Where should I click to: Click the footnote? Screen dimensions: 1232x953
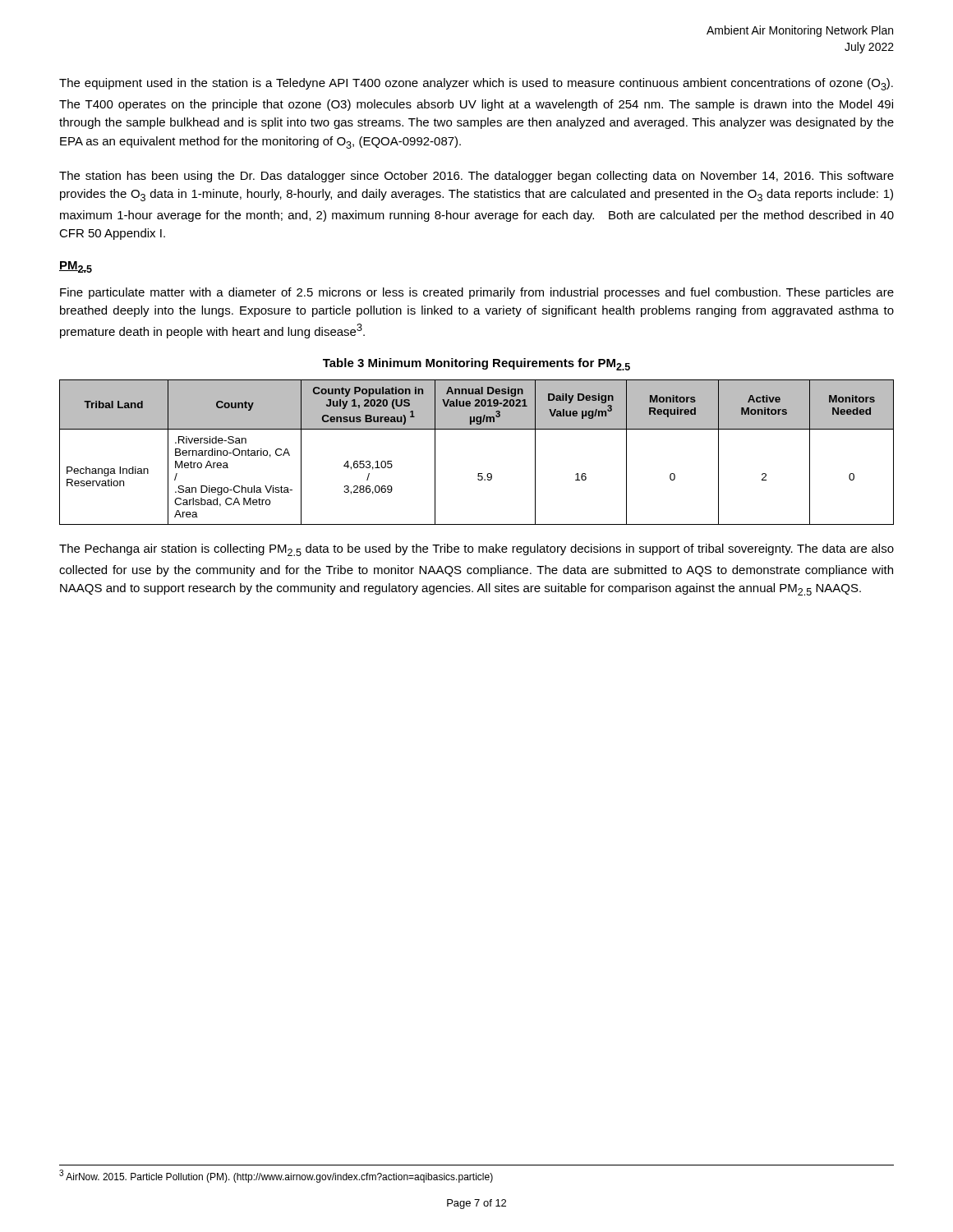(x=276, y=1176)
